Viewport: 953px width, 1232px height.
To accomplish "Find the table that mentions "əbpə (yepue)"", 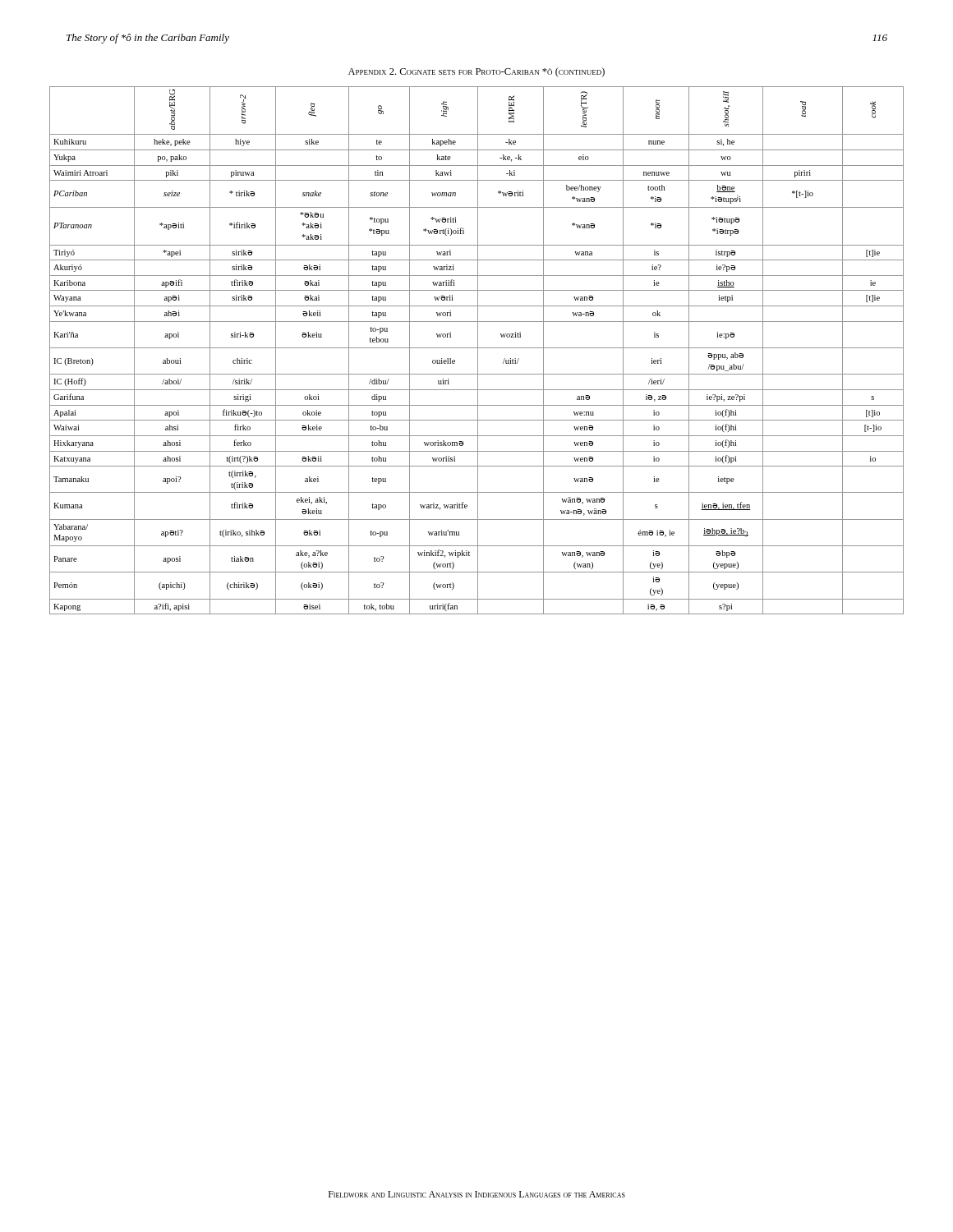I will (x=476, y=350).
